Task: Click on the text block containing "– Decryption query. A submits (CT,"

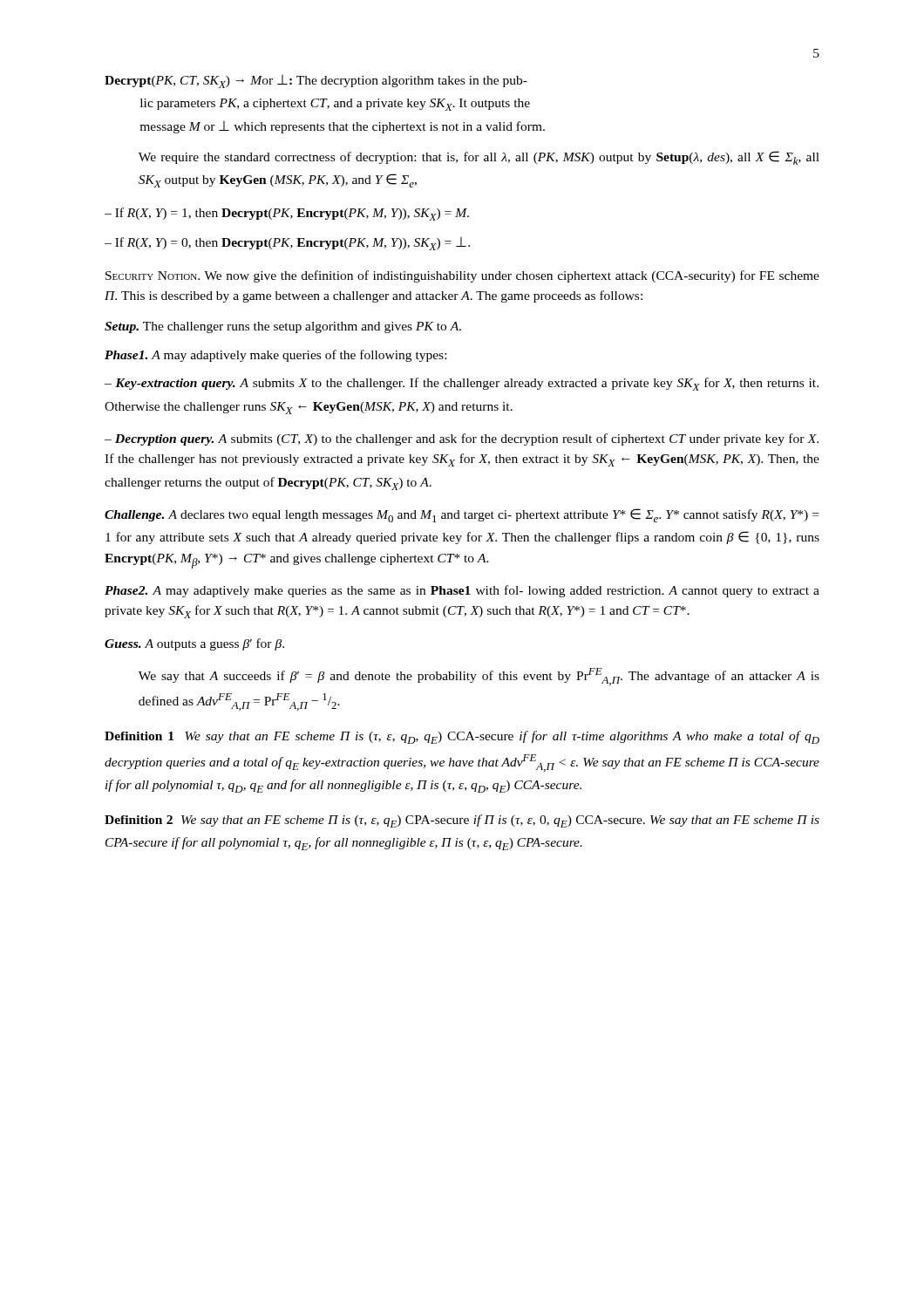Action: (x=462, y=462)
